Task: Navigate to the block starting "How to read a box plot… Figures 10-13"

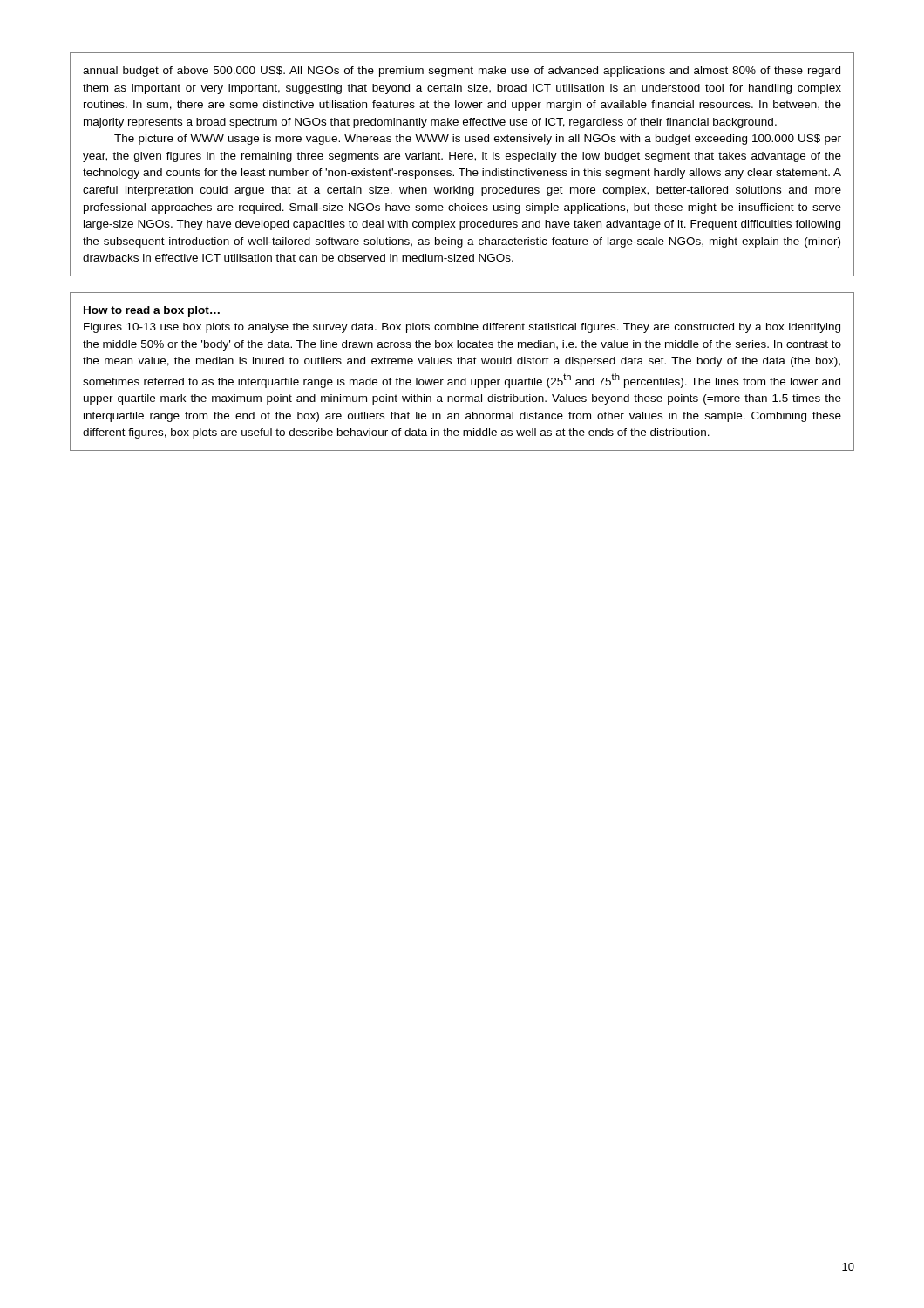Action: 462,371
